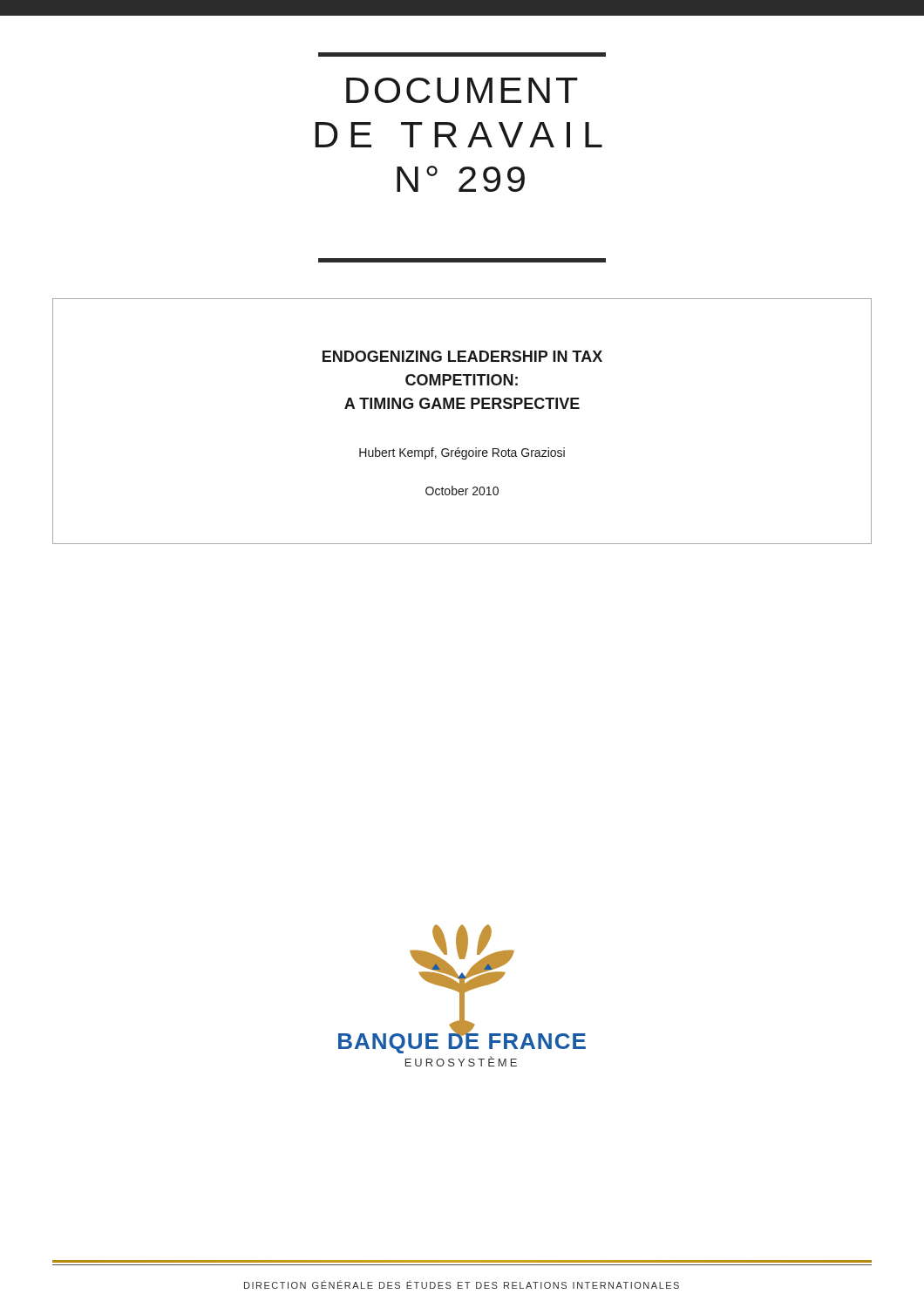Click the section header

[x=462, y=421]
